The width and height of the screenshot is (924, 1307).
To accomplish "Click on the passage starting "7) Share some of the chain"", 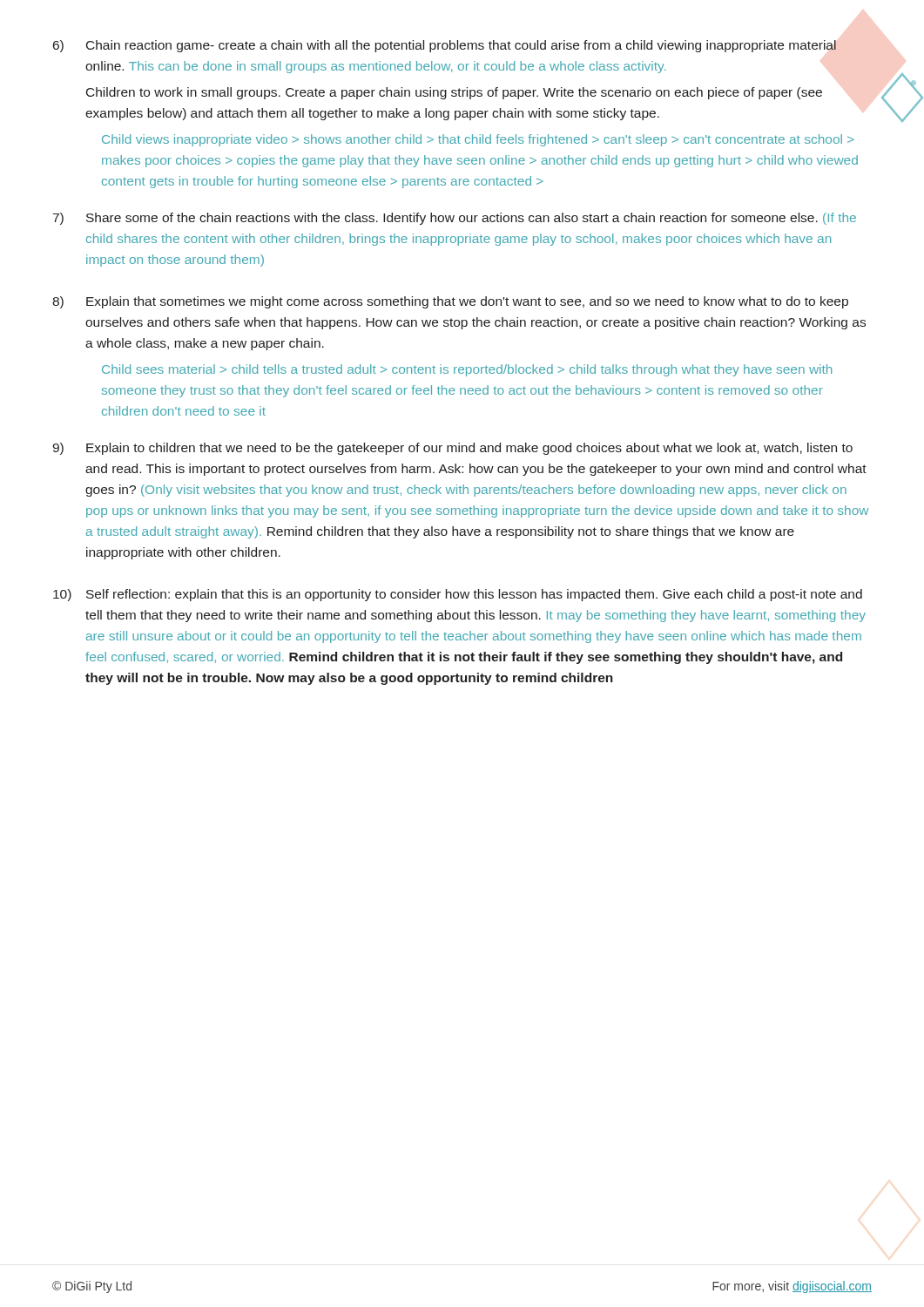I will point(462,241).
